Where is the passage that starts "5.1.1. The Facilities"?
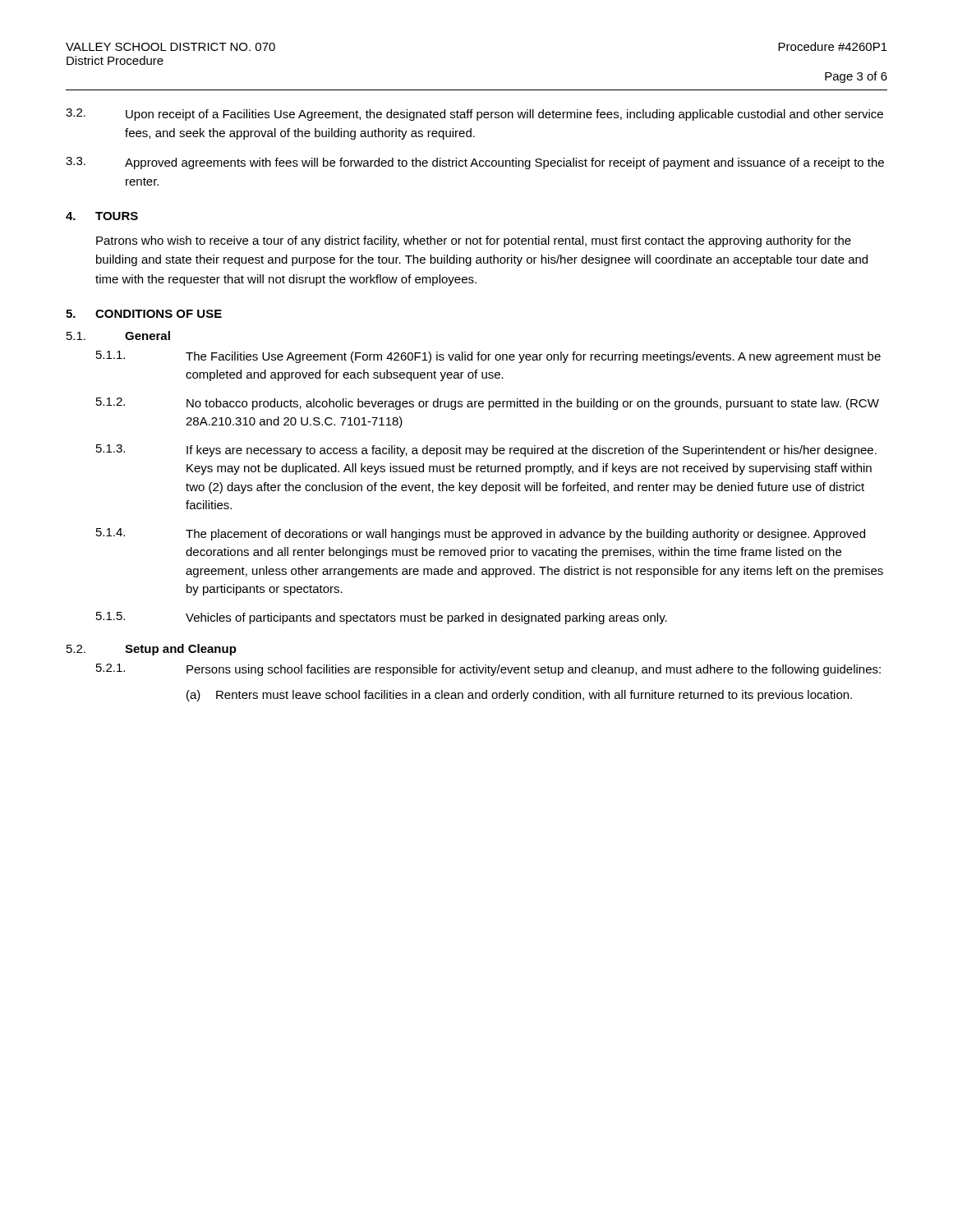This screenshot has height=1232, width=953. (x=476, y=366)
